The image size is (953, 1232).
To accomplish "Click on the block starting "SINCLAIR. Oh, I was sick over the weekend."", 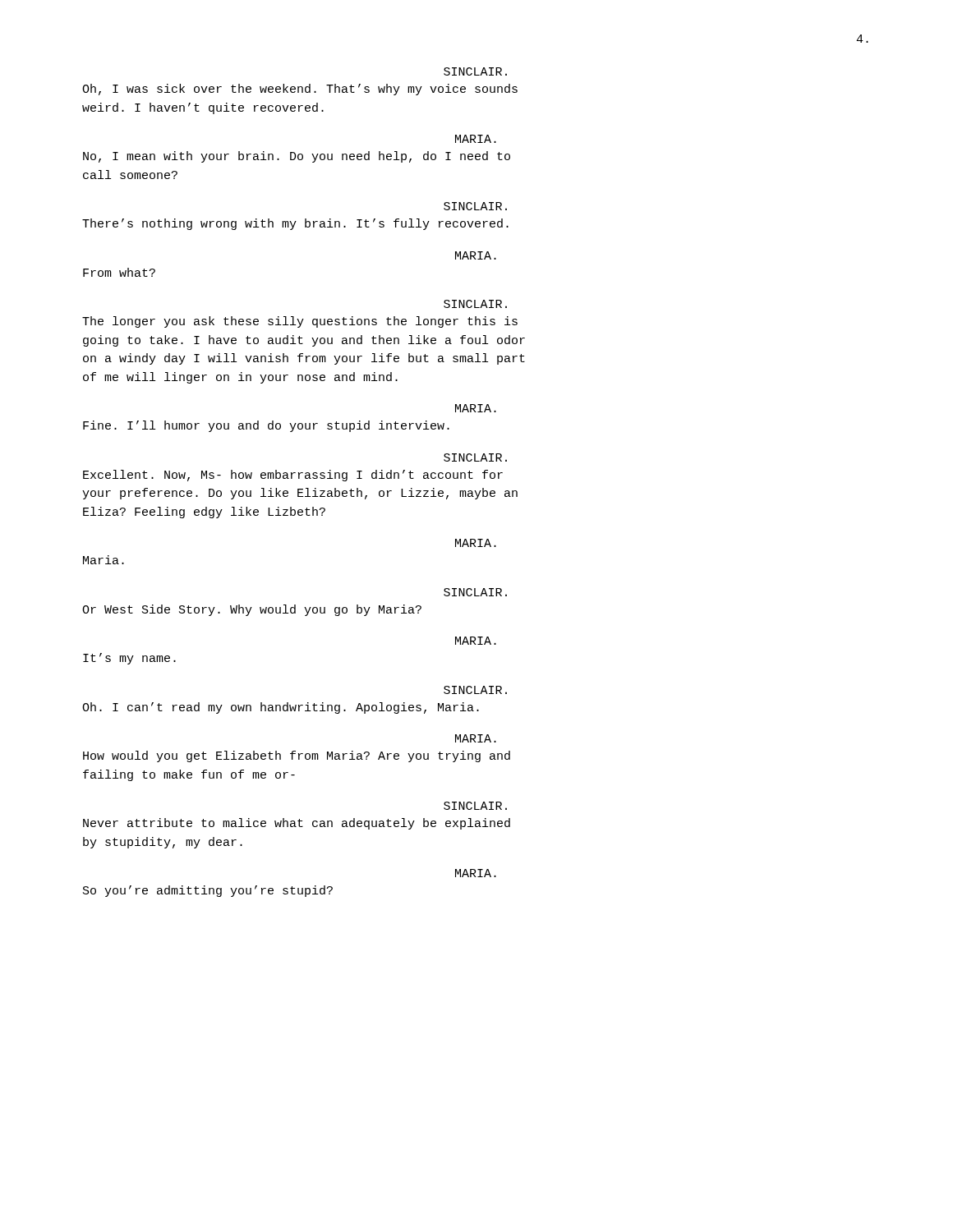I will 476,92.
